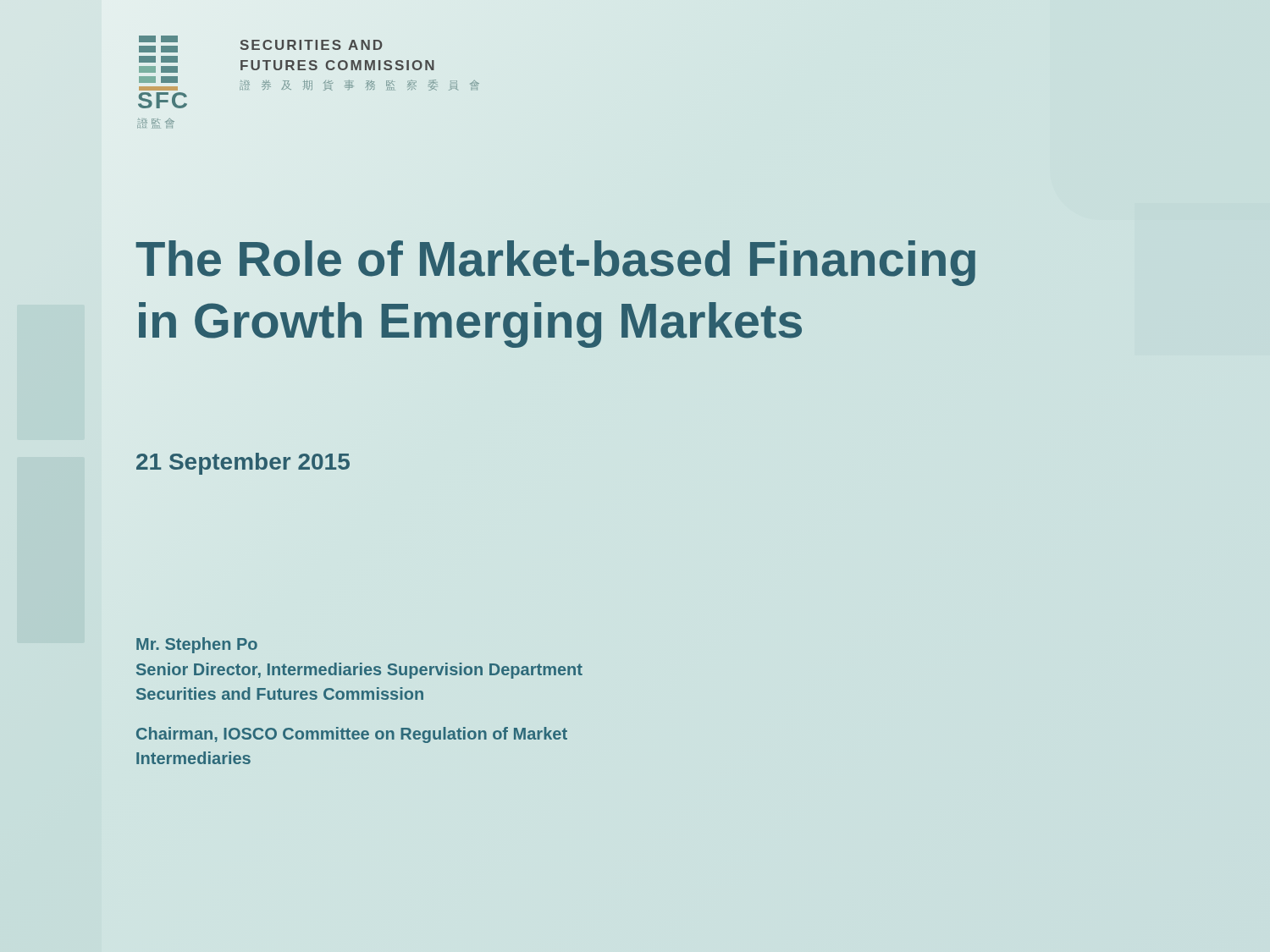Click on the text block containing "Mr. Stephen Po Senior"

pos(197,645)
